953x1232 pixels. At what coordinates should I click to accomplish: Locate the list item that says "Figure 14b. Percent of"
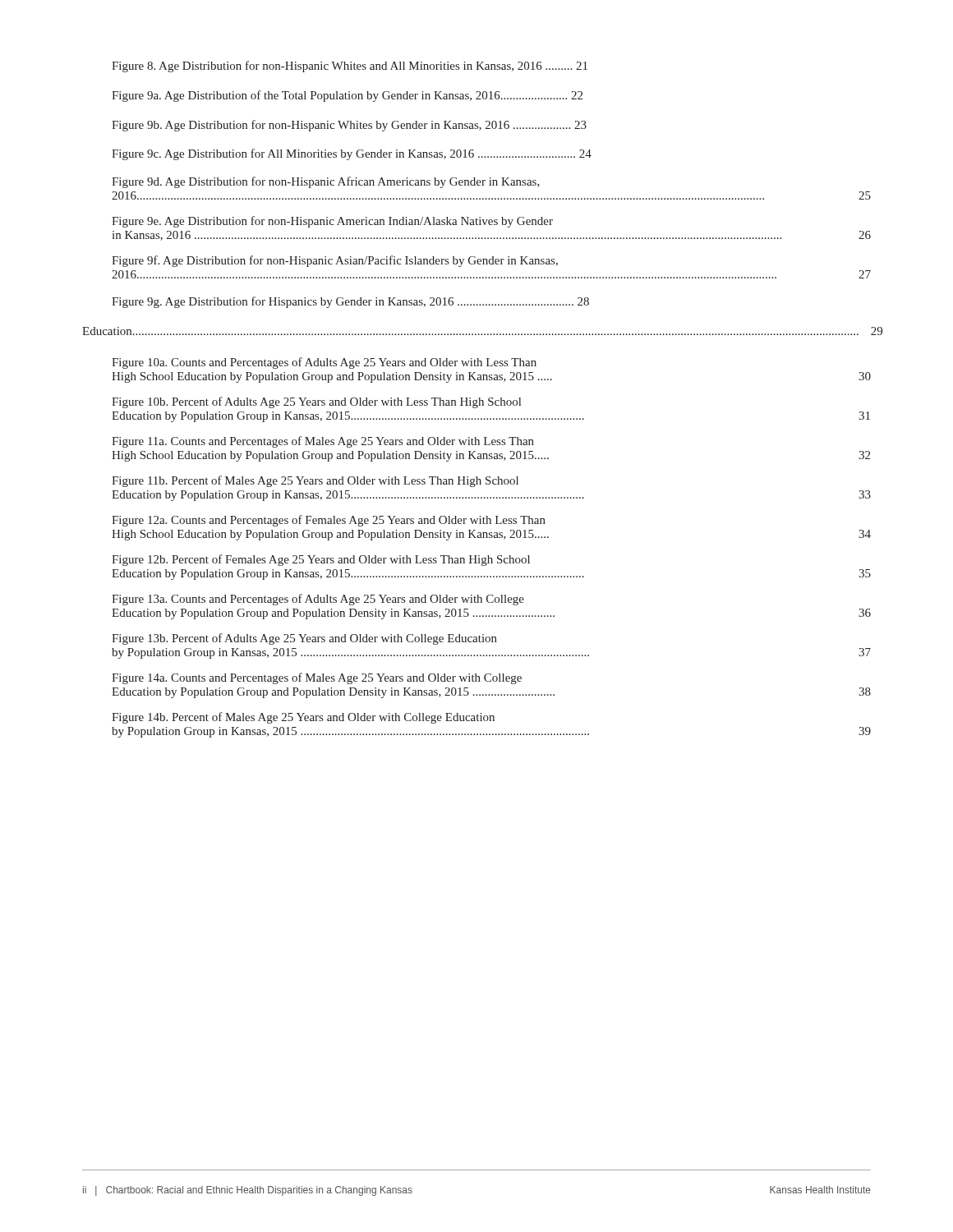pyautogui.click(x=491, y=724)
